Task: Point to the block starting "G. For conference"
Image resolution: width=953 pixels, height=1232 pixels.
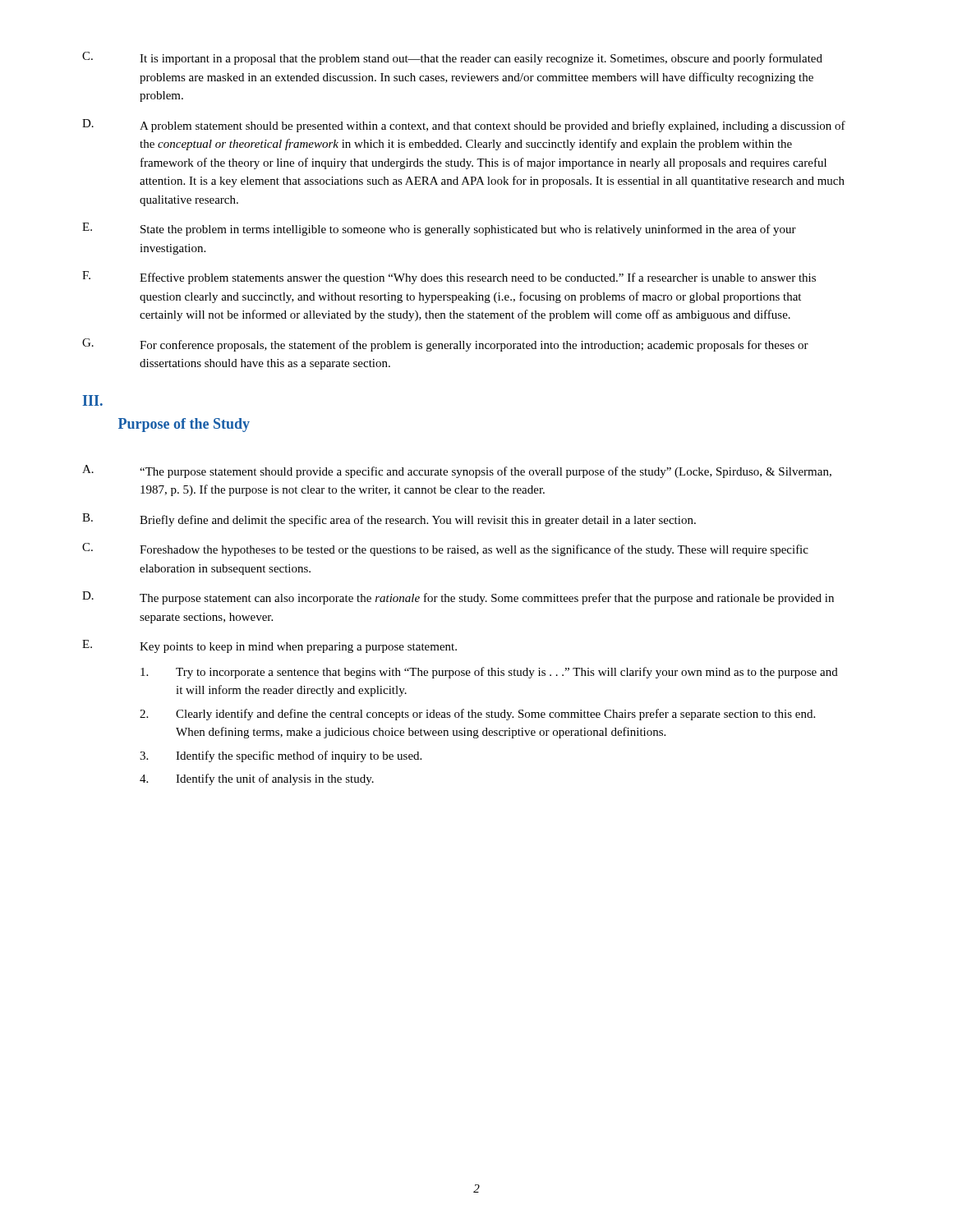Action: [464, 354]
